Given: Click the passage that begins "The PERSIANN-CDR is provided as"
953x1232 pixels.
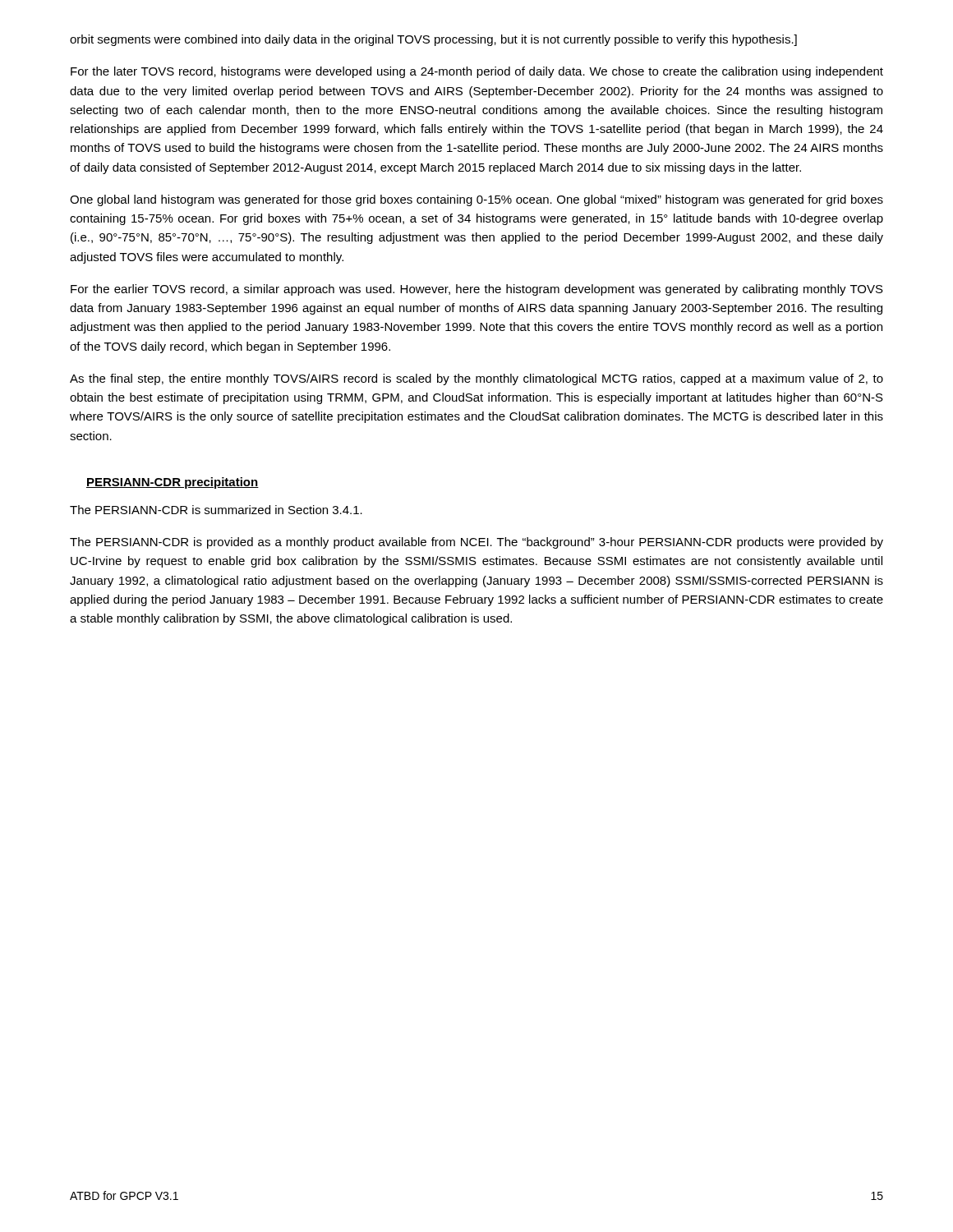Looking at the screenshot, I should pyautogui.click(x=476, y=580).
